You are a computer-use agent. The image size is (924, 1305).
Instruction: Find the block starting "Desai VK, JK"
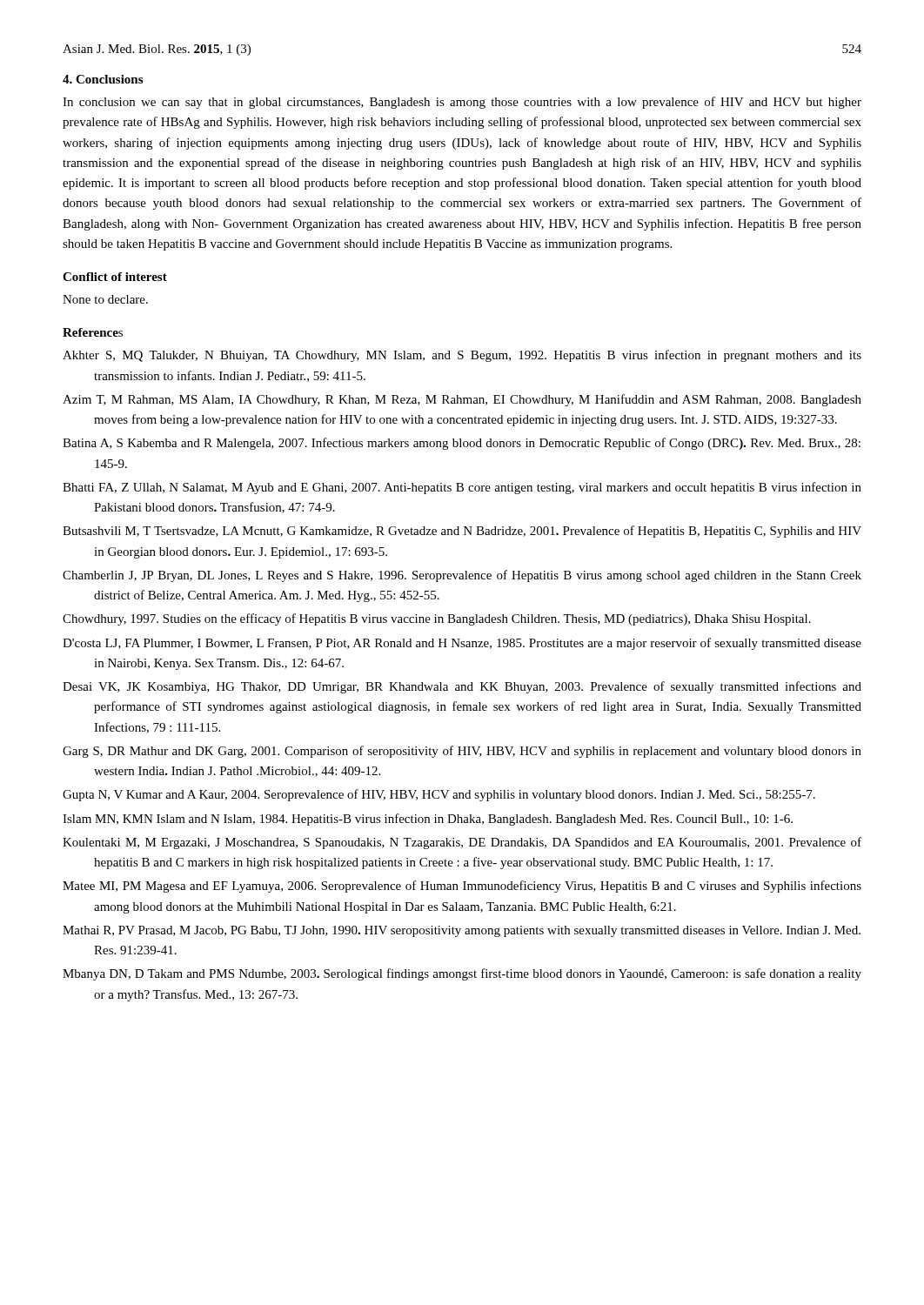tap(462, 707)
